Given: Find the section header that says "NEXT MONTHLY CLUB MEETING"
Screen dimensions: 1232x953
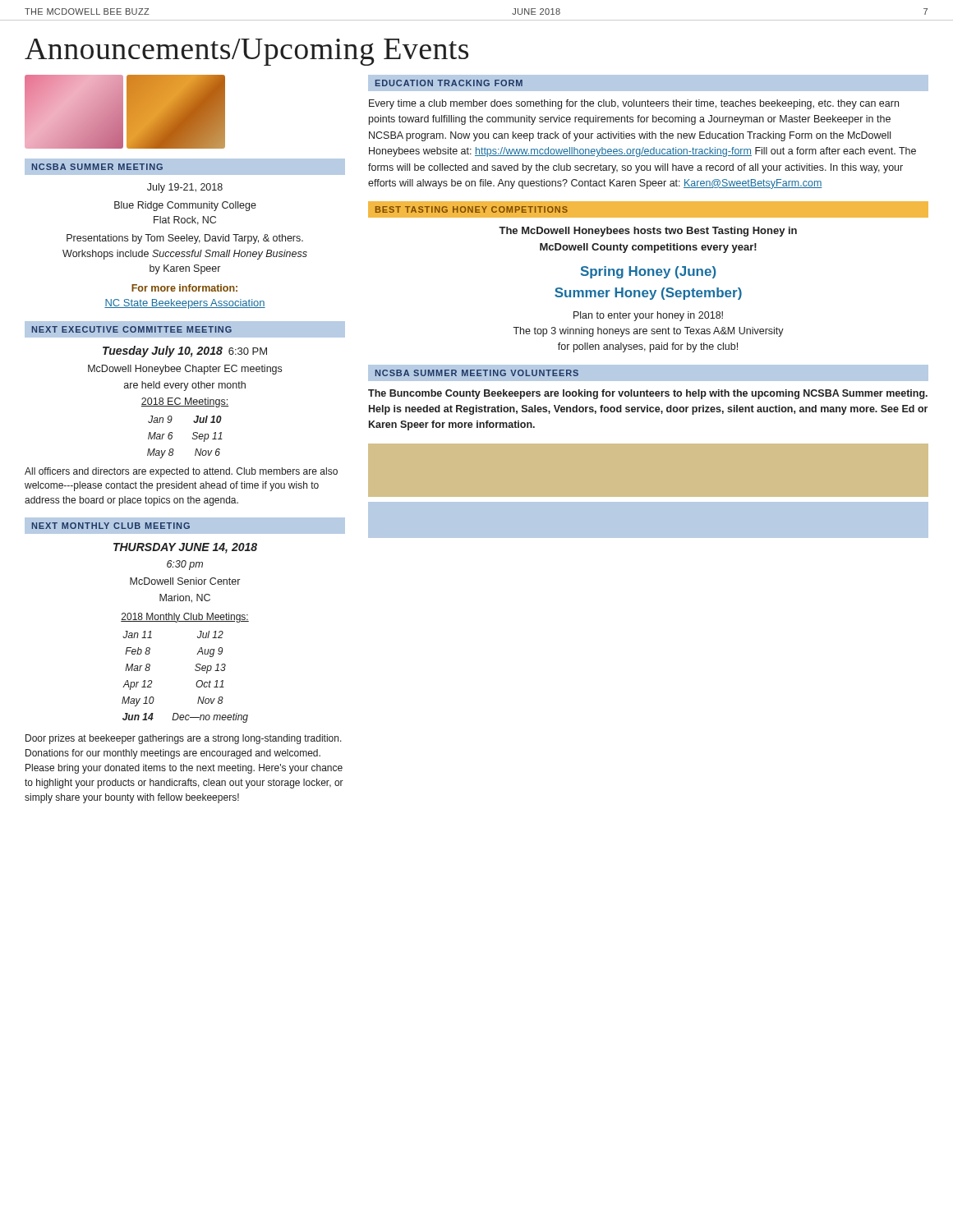Looking at the screenshot, I should point(111,526).
